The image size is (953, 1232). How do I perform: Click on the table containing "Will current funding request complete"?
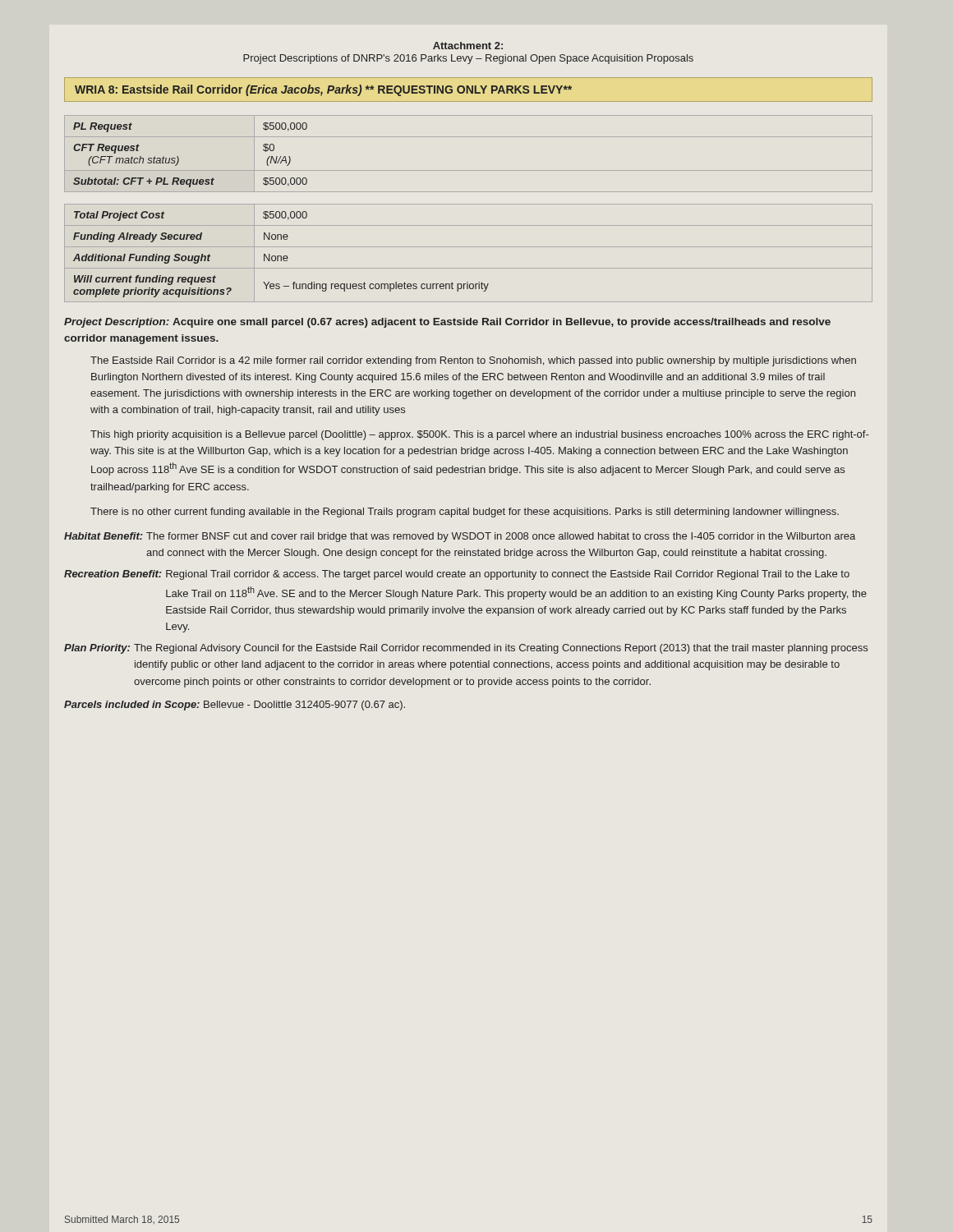pos(468,253)
